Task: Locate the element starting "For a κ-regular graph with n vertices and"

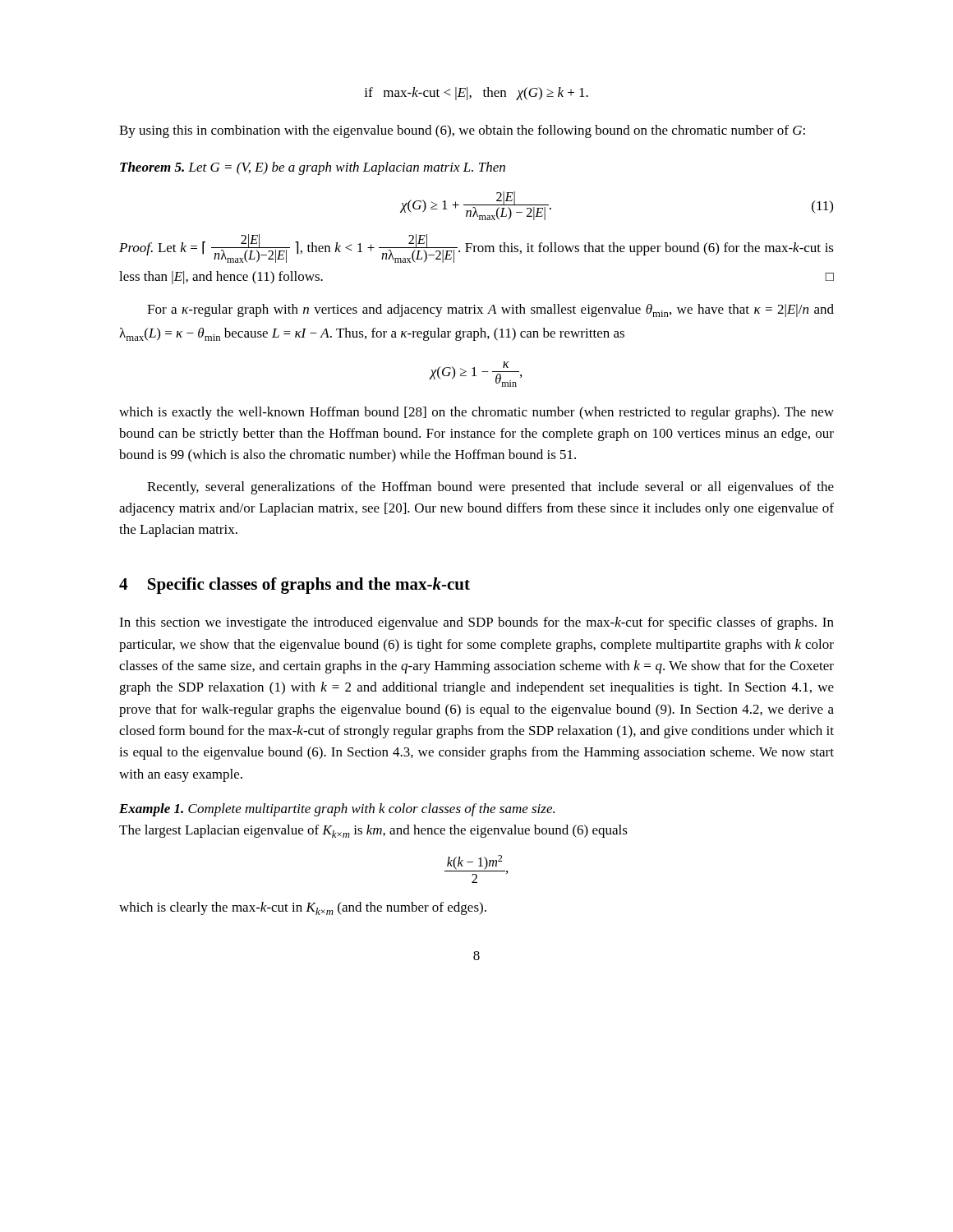Action: tap(476, 323)
